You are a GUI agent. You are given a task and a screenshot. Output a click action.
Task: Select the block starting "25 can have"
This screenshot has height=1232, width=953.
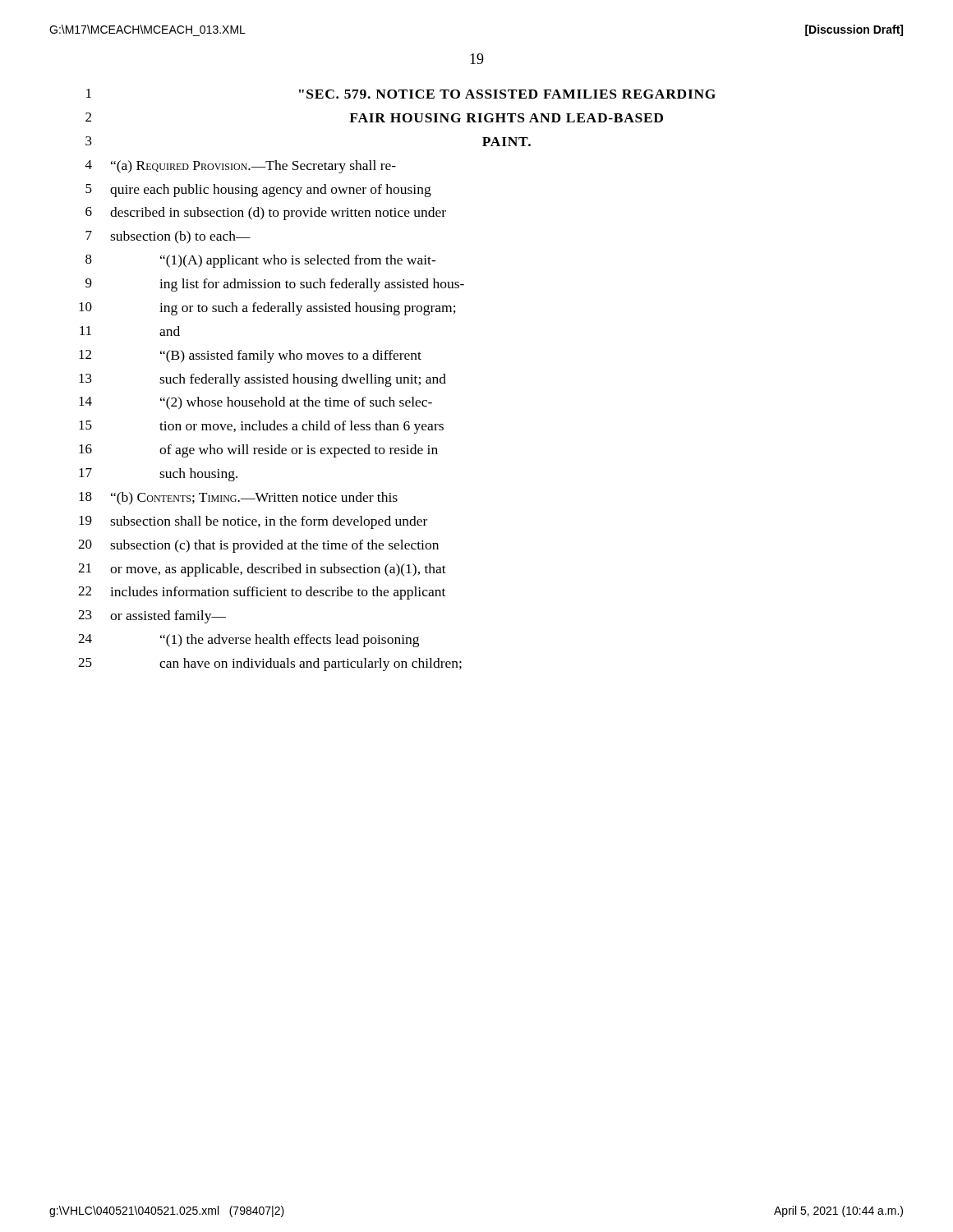tap(270, 664)
